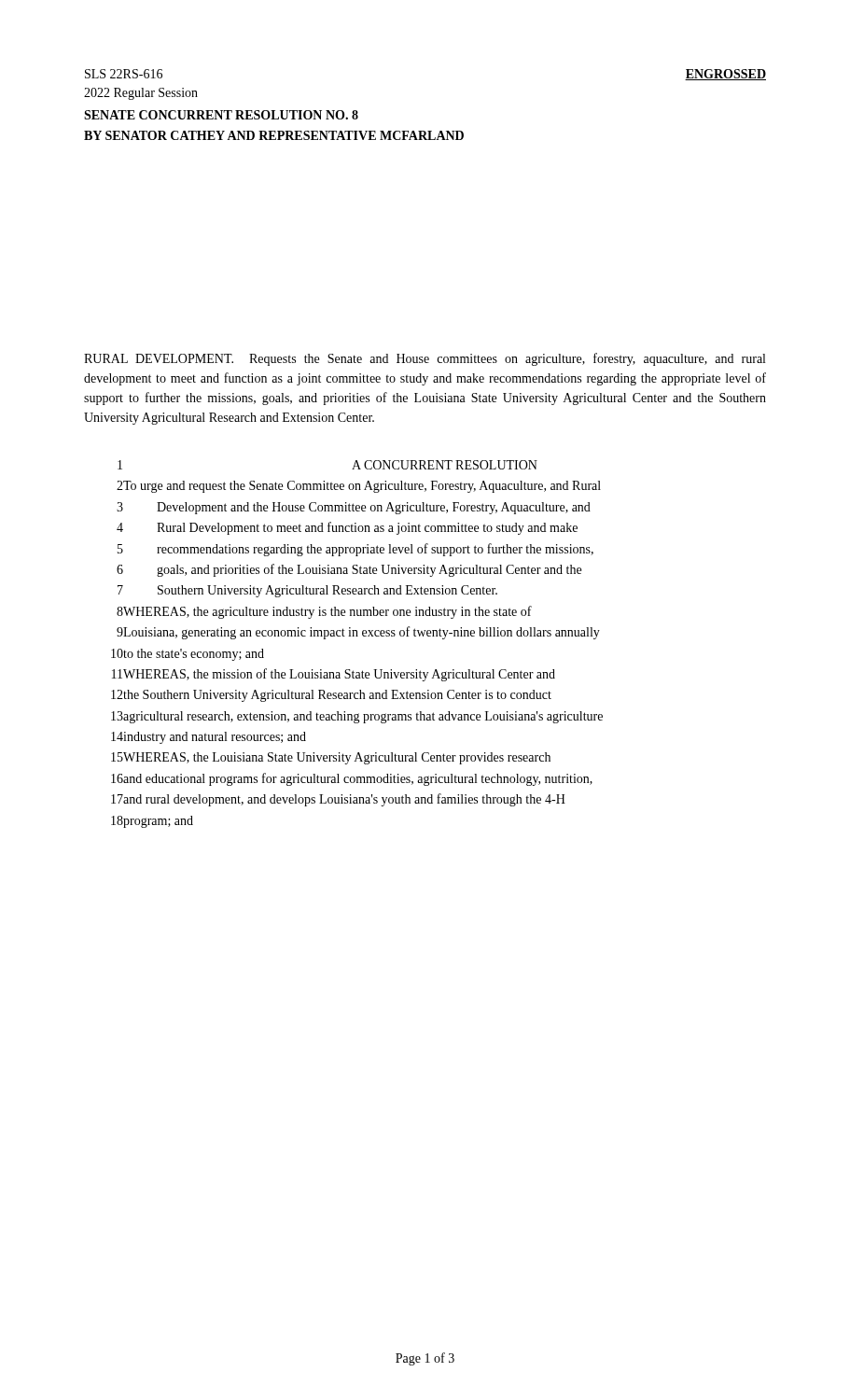The width and height of the screenshot is (850, 1400).
Task: Find the text containing "SENATE CONCURRENT RESOLUTION NO. 8"
Action: (221, 115)
